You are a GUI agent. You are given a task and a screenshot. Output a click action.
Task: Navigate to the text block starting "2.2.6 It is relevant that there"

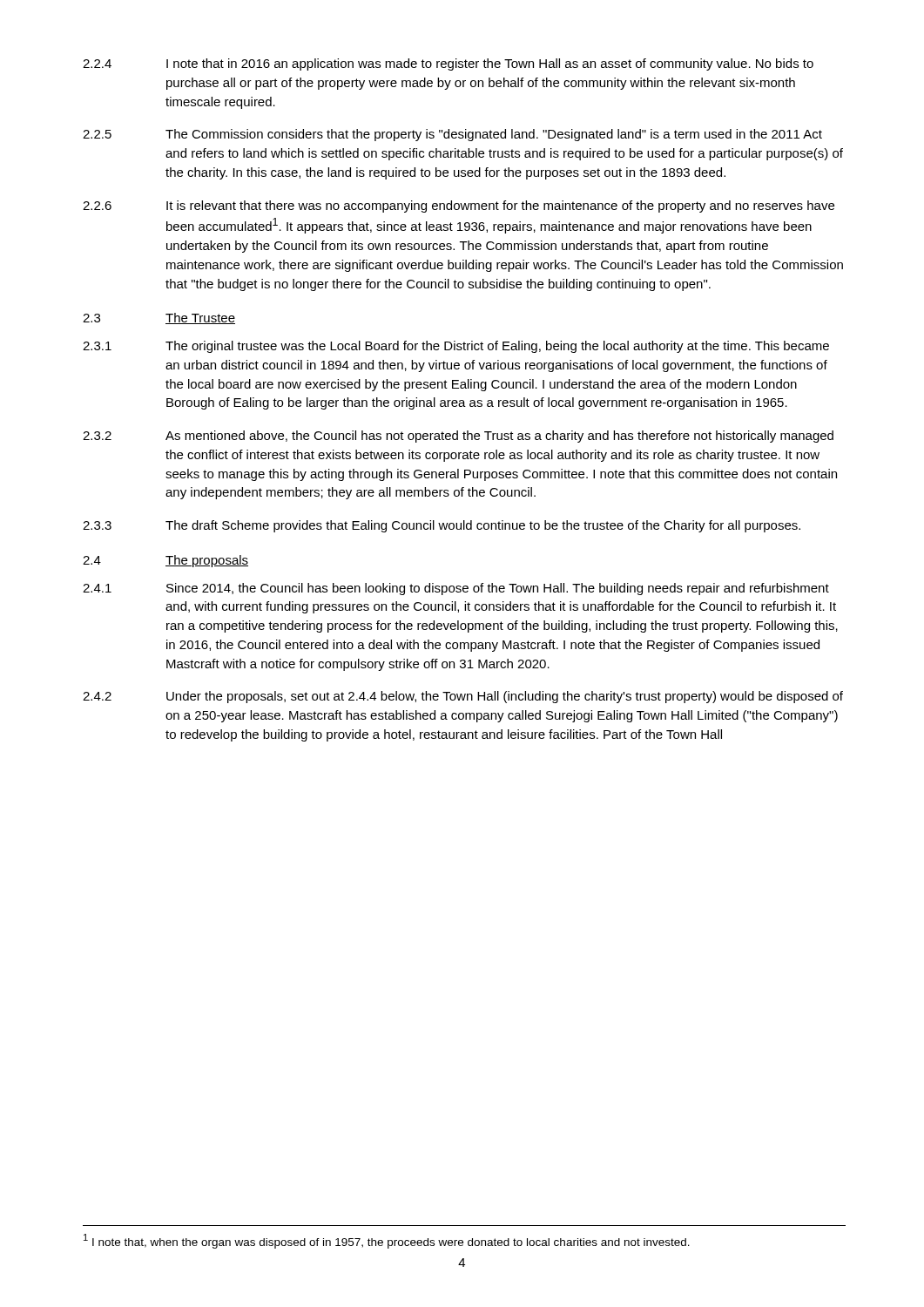(464, 244)
